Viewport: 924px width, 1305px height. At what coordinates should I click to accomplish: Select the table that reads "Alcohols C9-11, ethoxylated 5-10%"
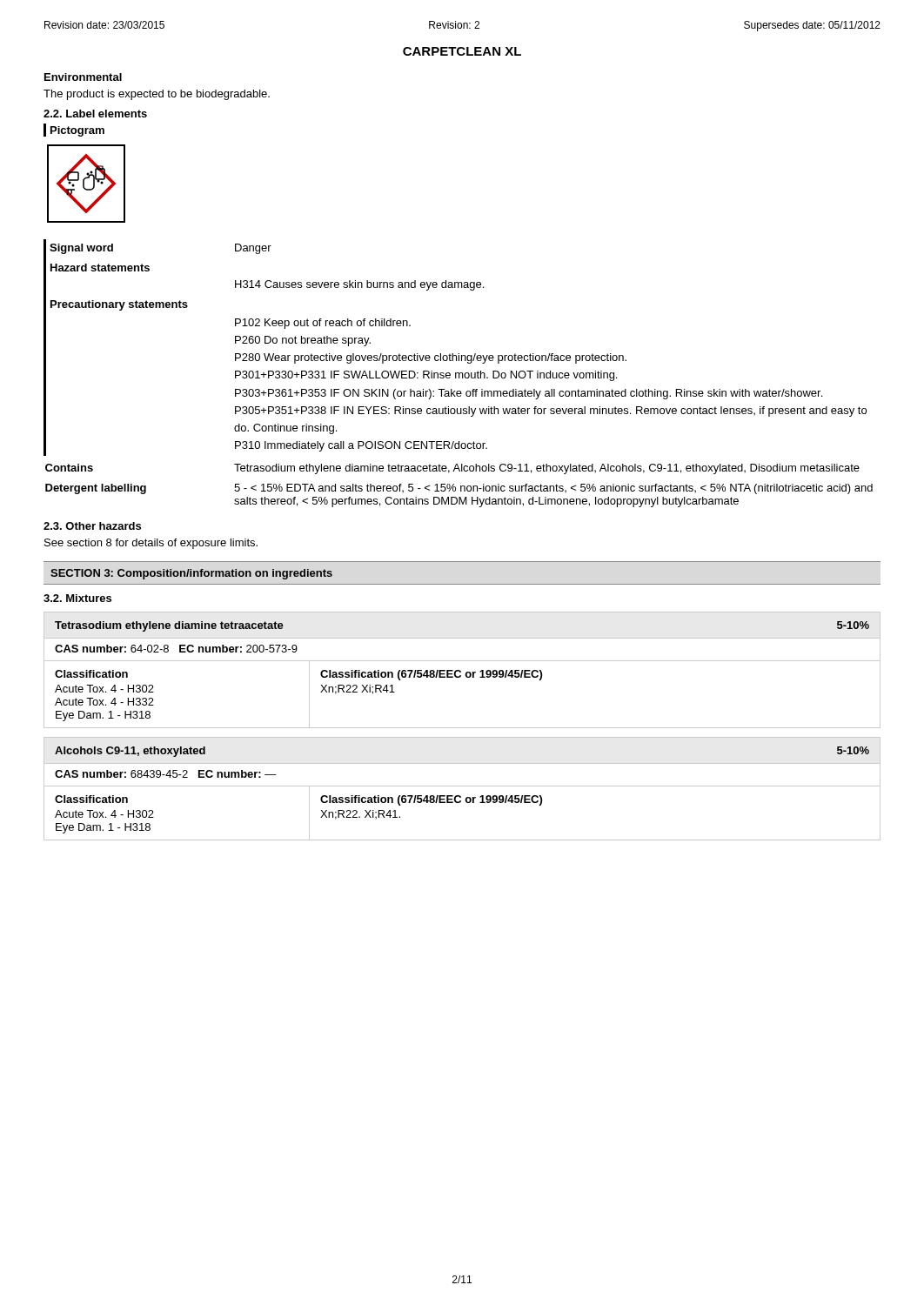tap(462, 789)
